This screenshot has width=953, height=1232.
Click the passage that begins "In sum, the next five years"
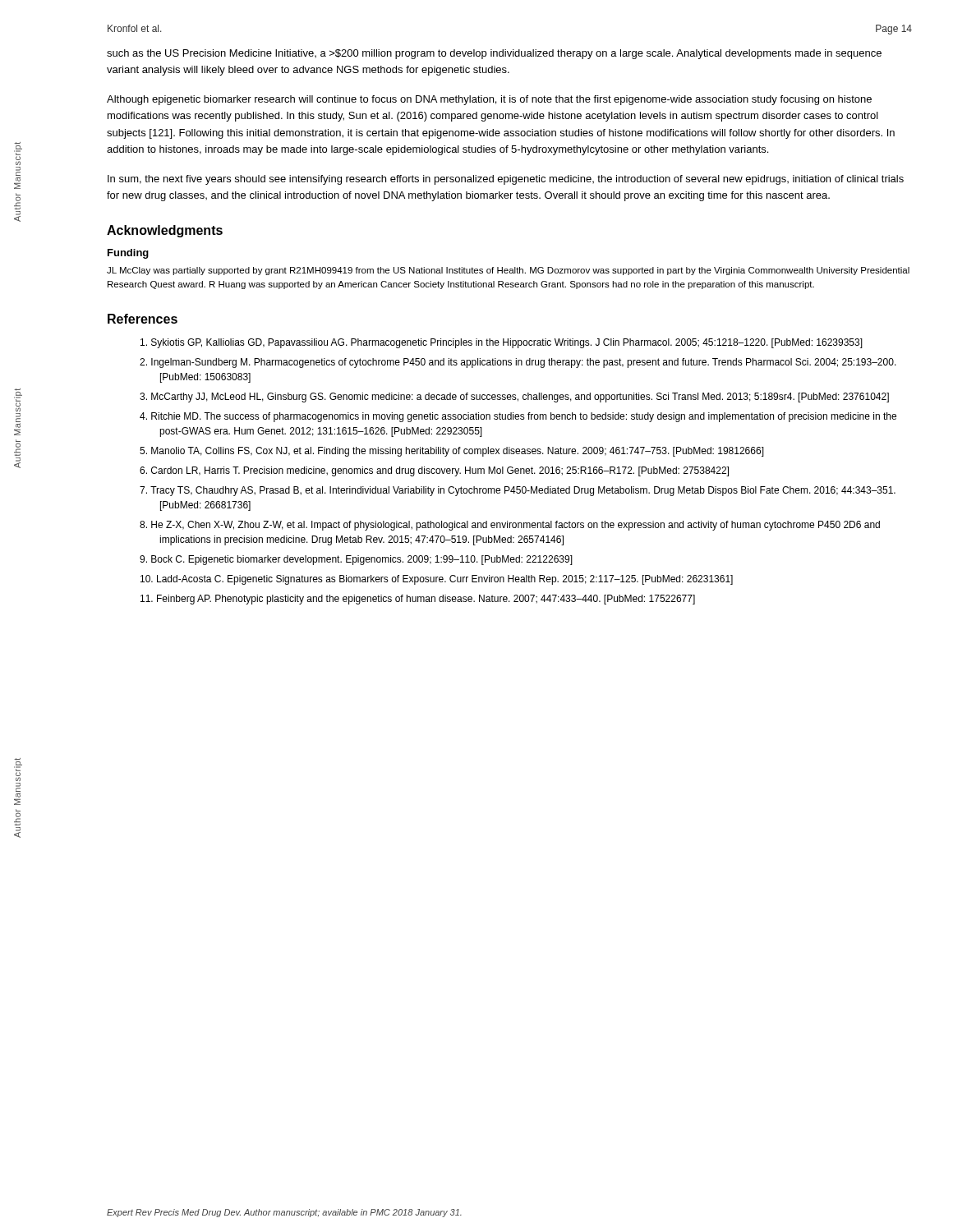505,187
